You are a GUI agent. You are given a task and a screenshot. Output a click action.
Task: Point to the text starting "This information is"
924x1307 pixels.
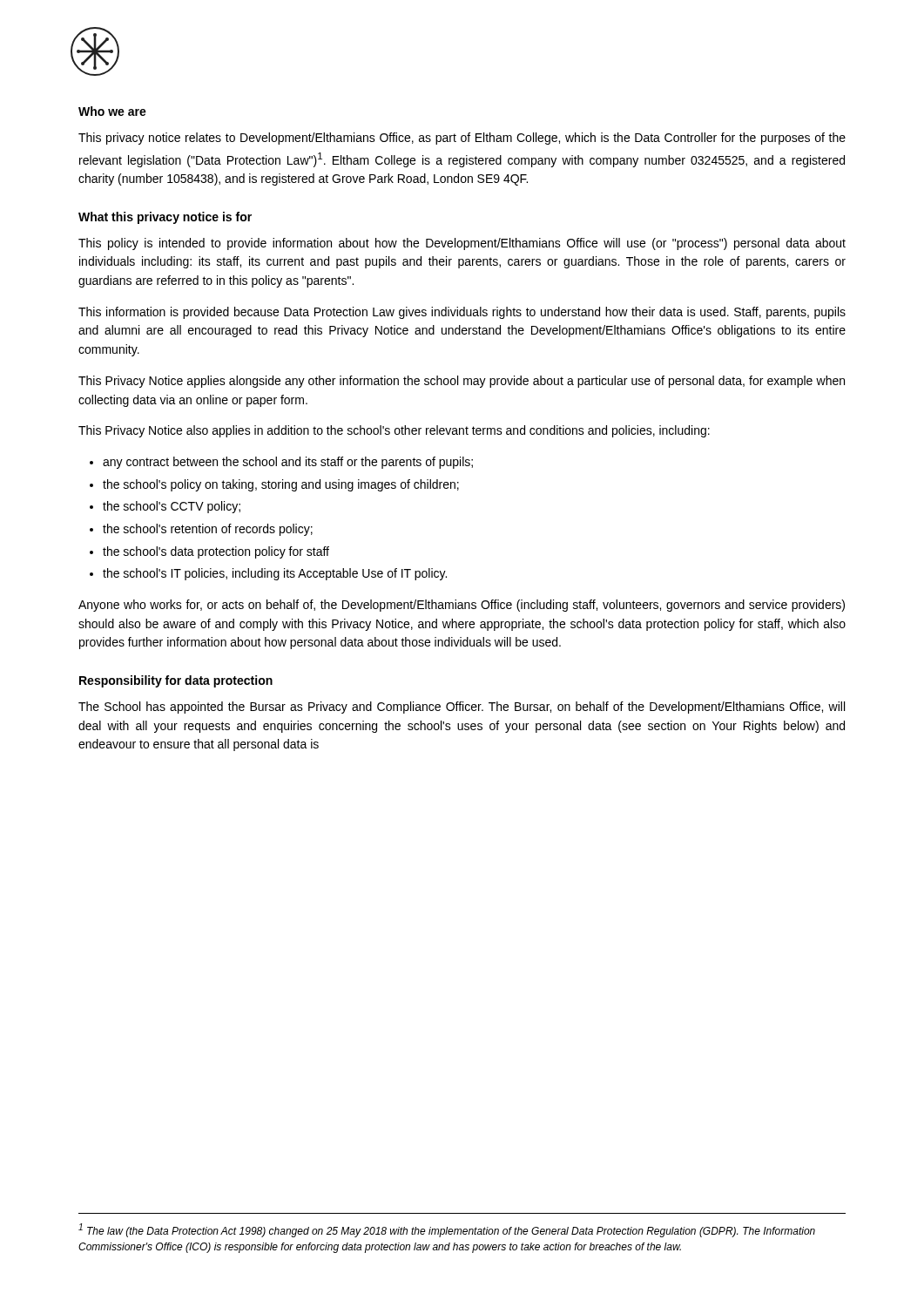462,331
